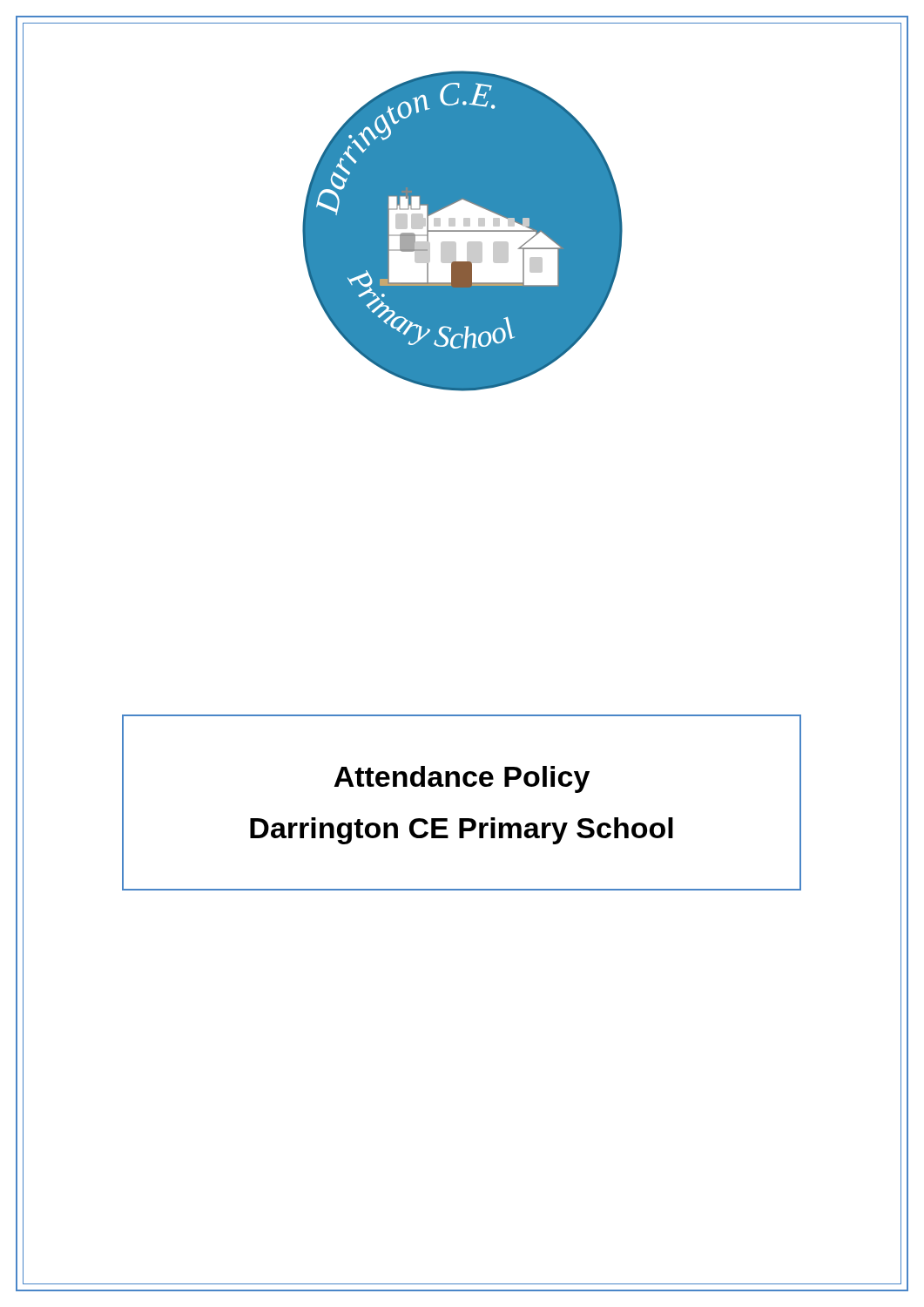Click on the logo
The width and height of the screenshot is (924, 1307).
[x=462, y=231]
